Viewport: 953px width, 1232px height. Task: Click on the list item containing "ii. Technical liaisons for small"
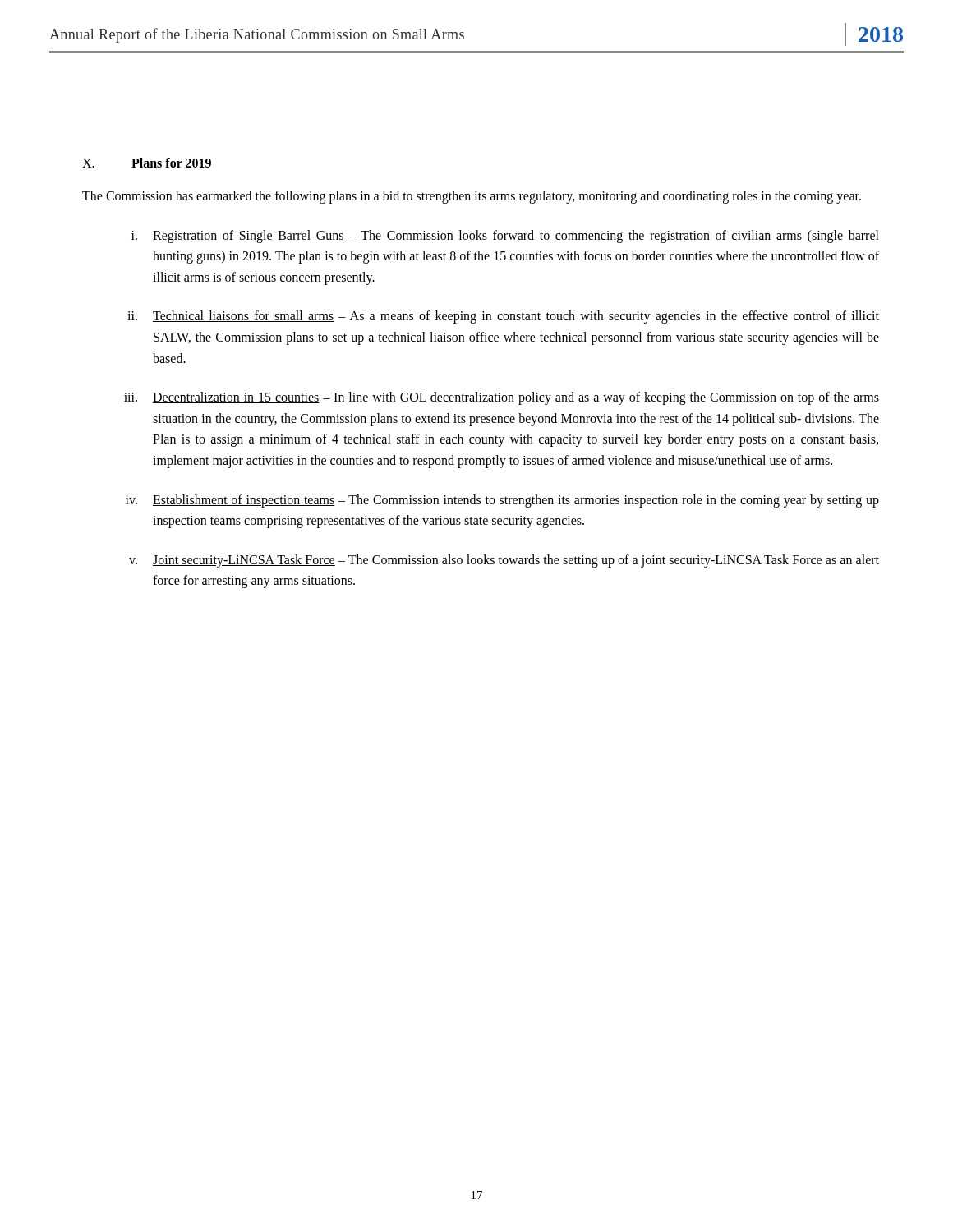tap(481, 337)
